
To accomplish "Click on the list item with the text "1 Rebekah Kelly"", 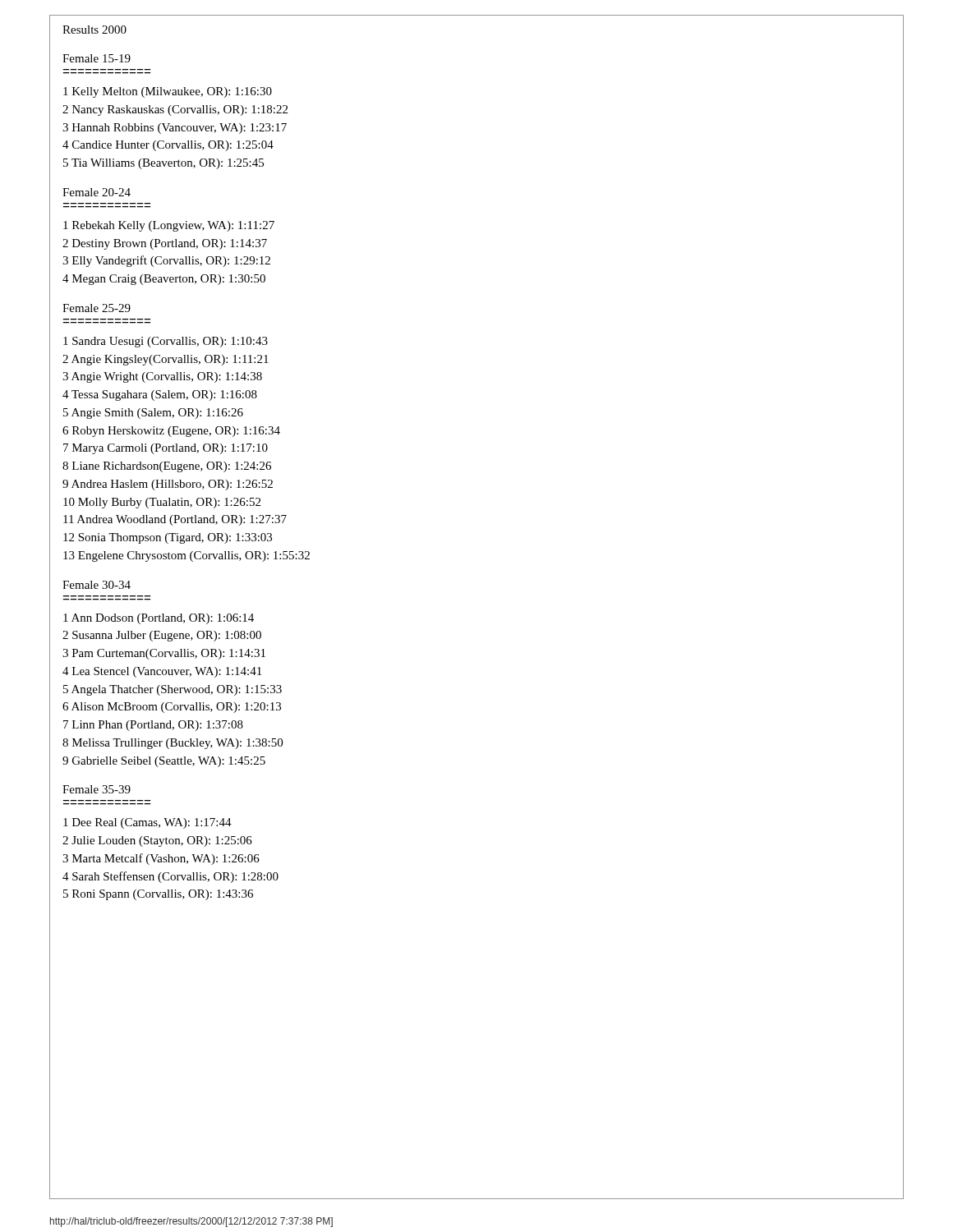I will pos(168,225).
